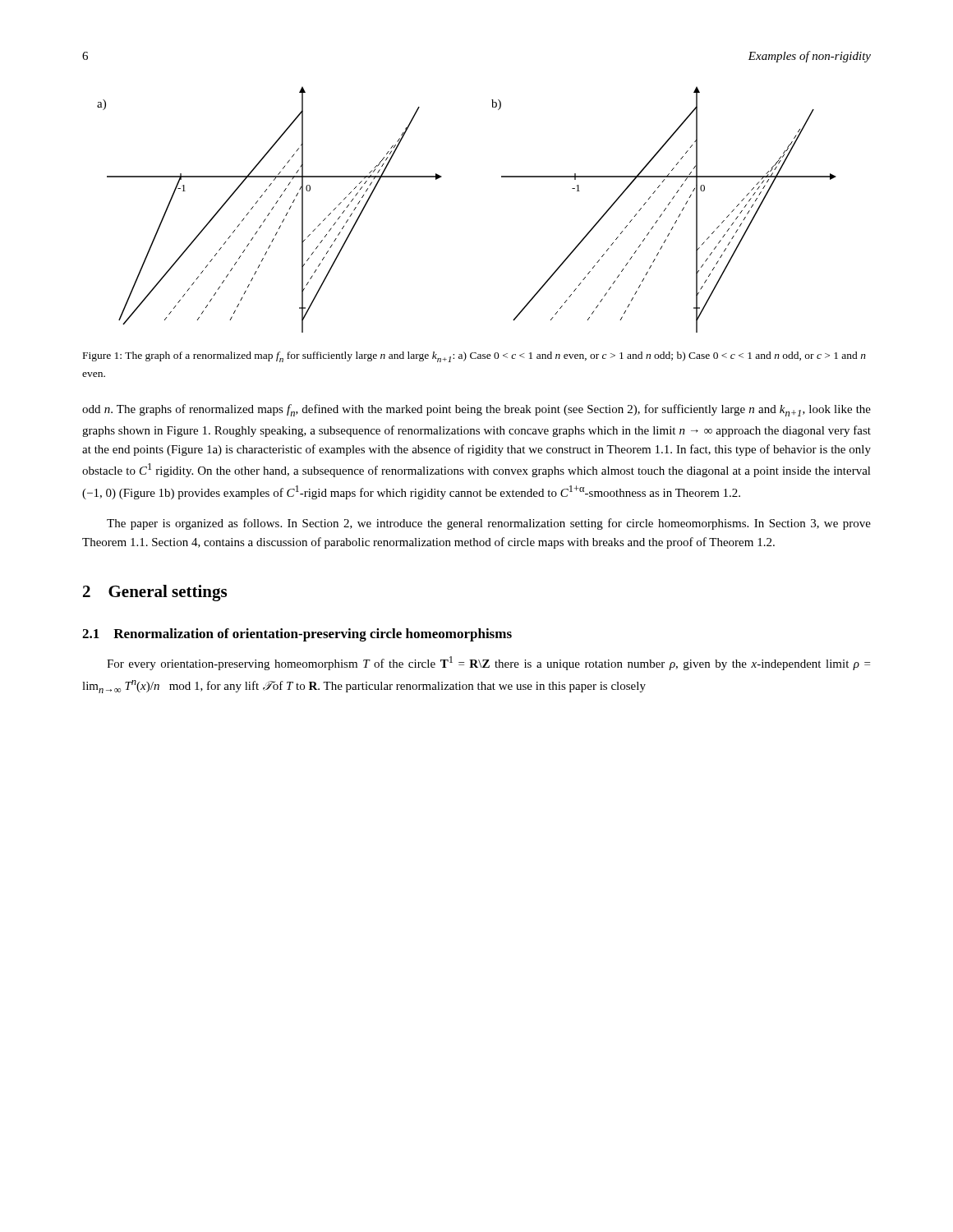Click on the text block that reads "The paper is organized as follows. In"

click(476, 533)
